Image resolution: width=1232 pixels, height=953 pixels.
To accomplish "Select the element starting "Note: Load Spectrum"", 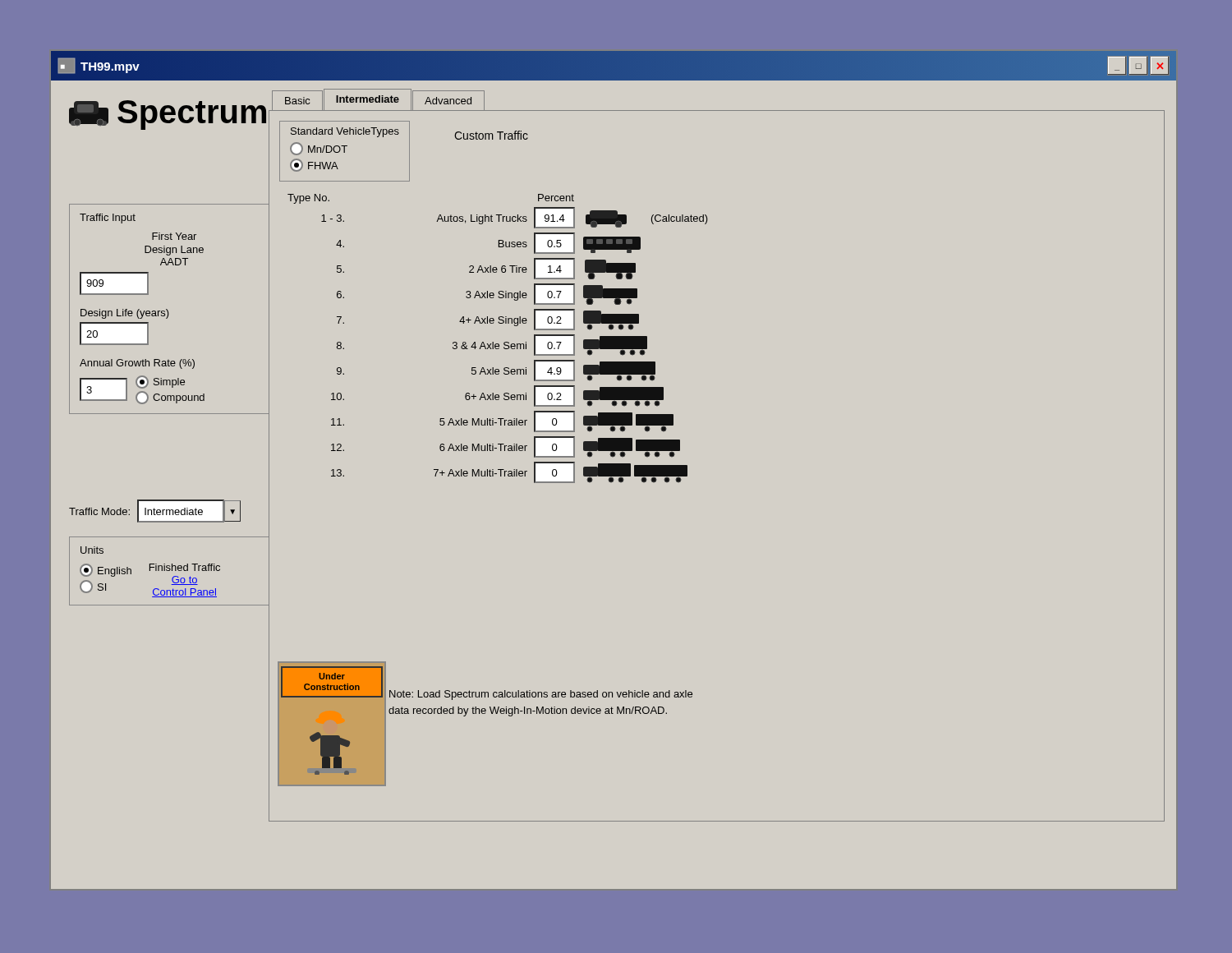I will click(541, 702).
